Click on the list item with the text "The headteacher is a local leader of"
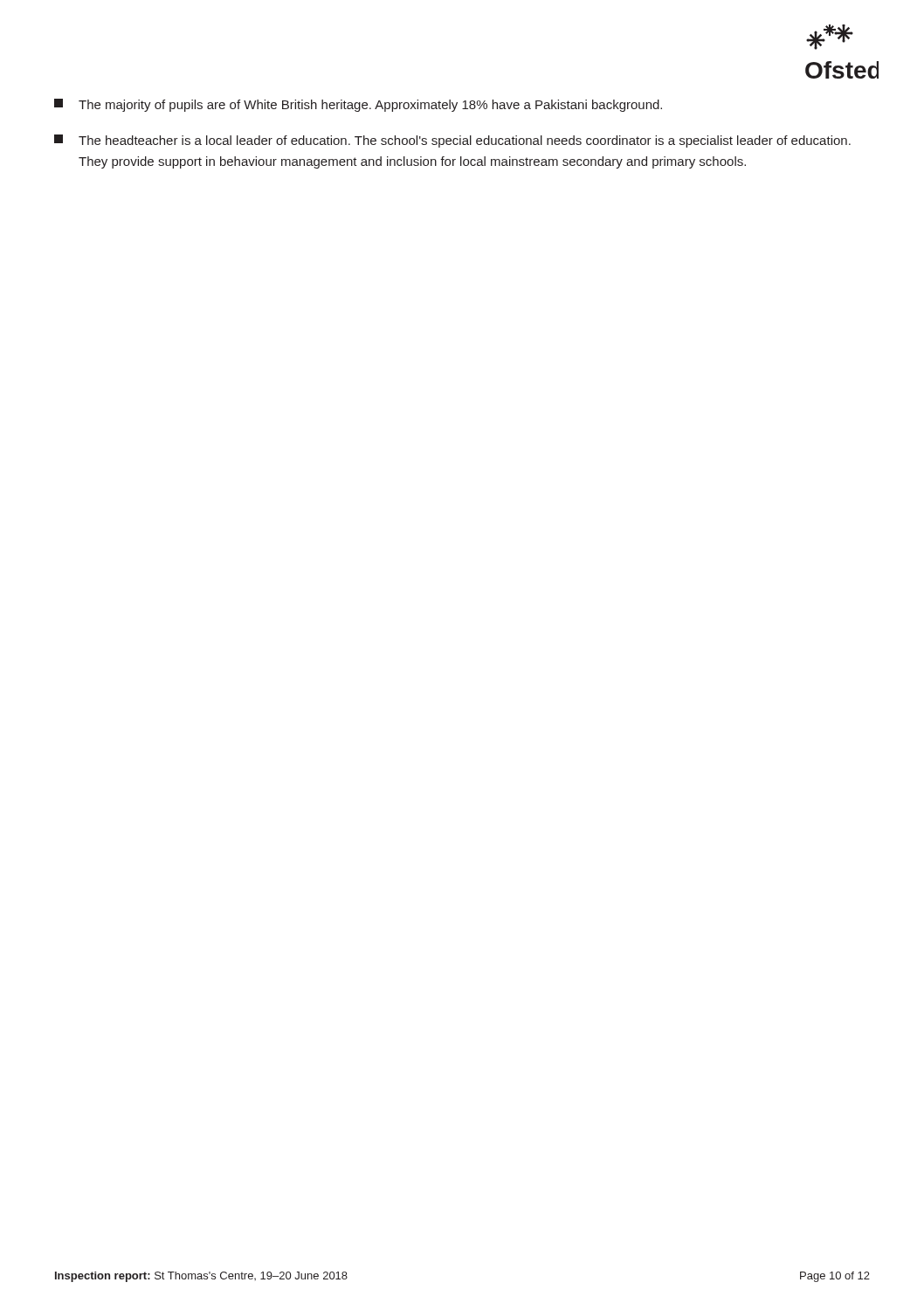Screen dimensions: 1310x924 tap(462, 151)
